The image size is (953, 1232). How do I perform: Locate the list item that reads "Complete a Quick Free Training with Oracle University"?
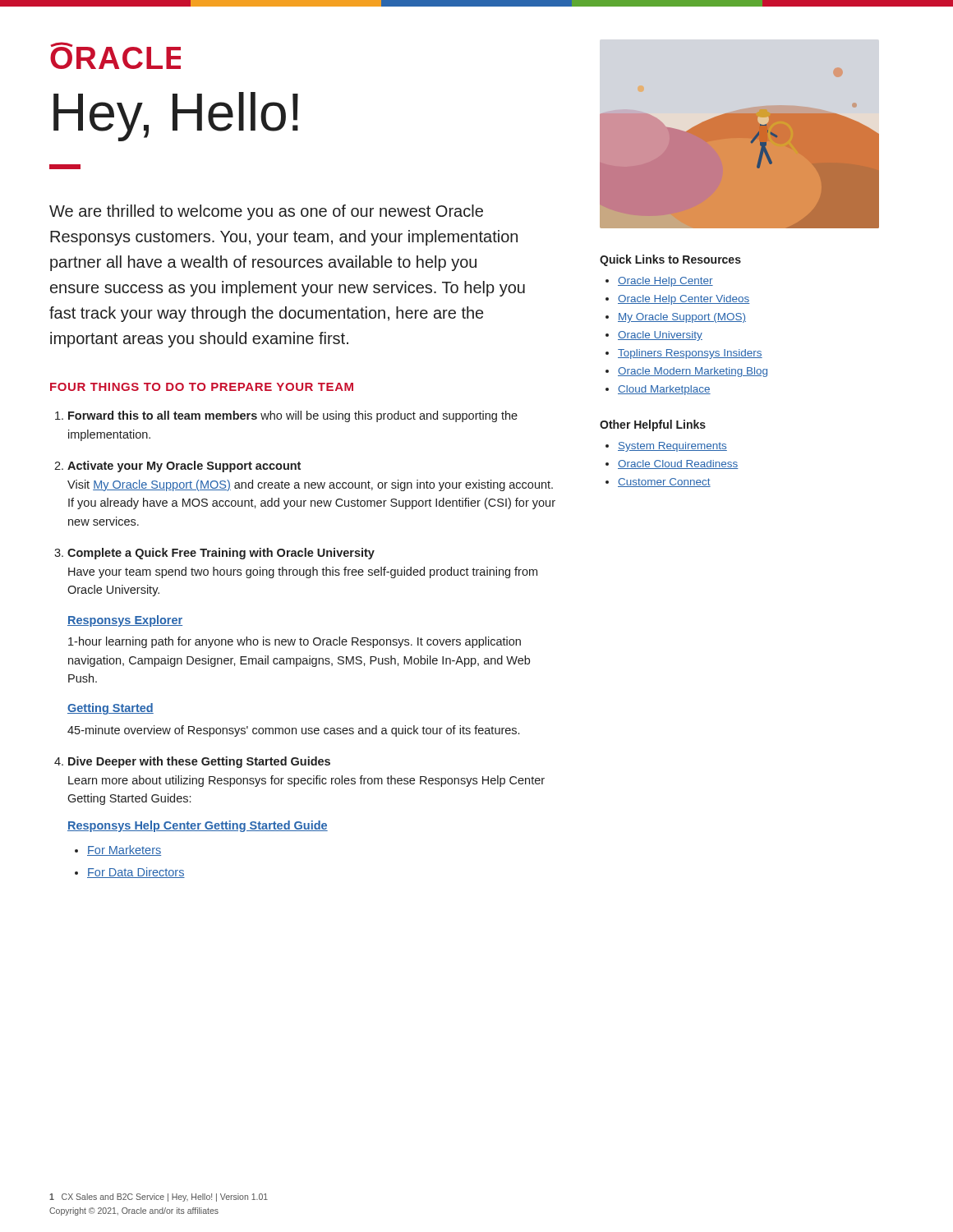313,642
